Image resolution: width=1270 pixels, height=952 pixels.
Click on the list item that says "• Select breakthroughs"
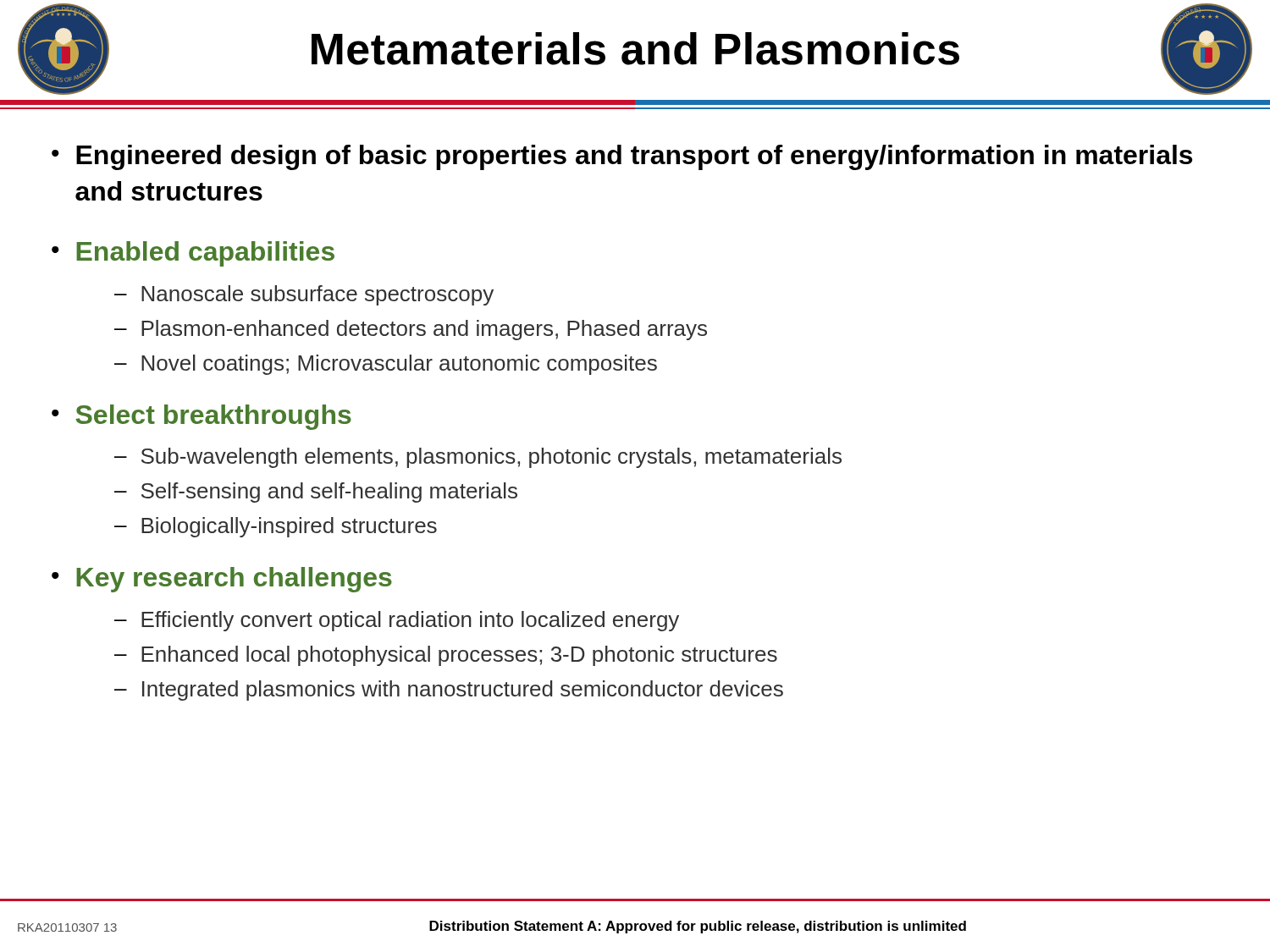[x=201, y=415]
